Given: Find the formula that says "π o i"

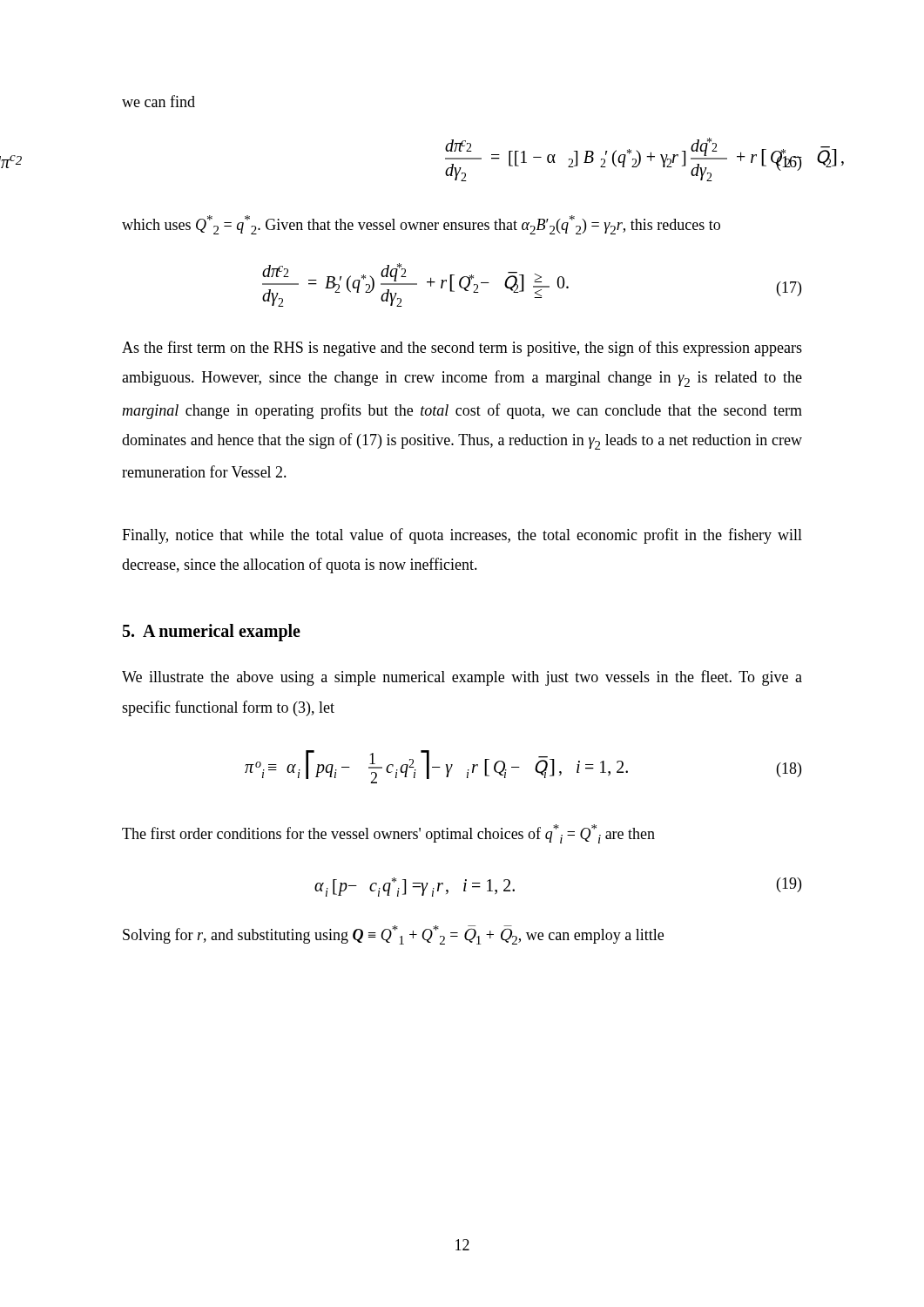Looking at the screenshot, I should click(x=523, y=769).
